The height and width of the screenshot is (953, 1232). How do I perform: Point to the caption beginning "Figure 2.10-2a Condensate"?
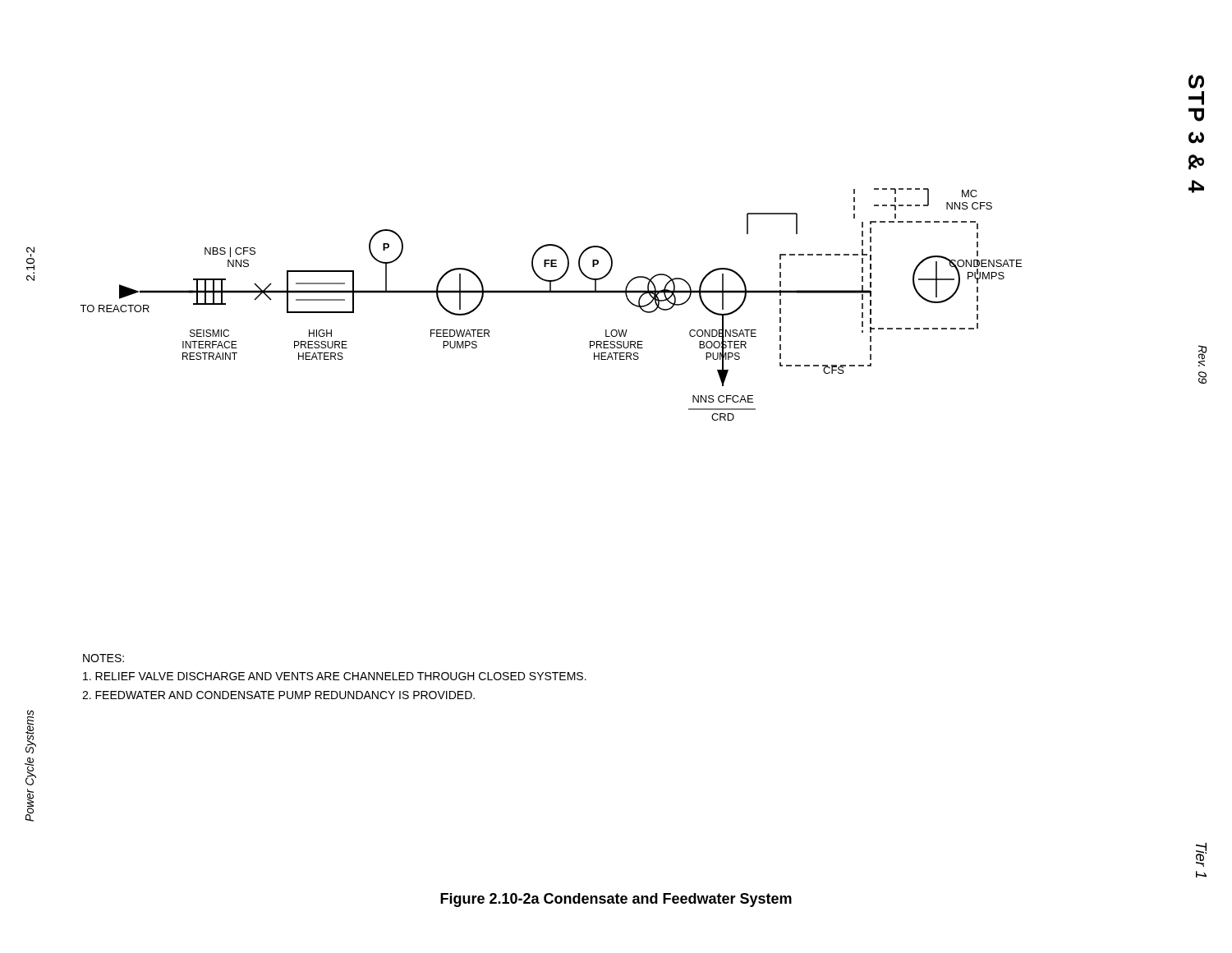click(x=616, y=899)
